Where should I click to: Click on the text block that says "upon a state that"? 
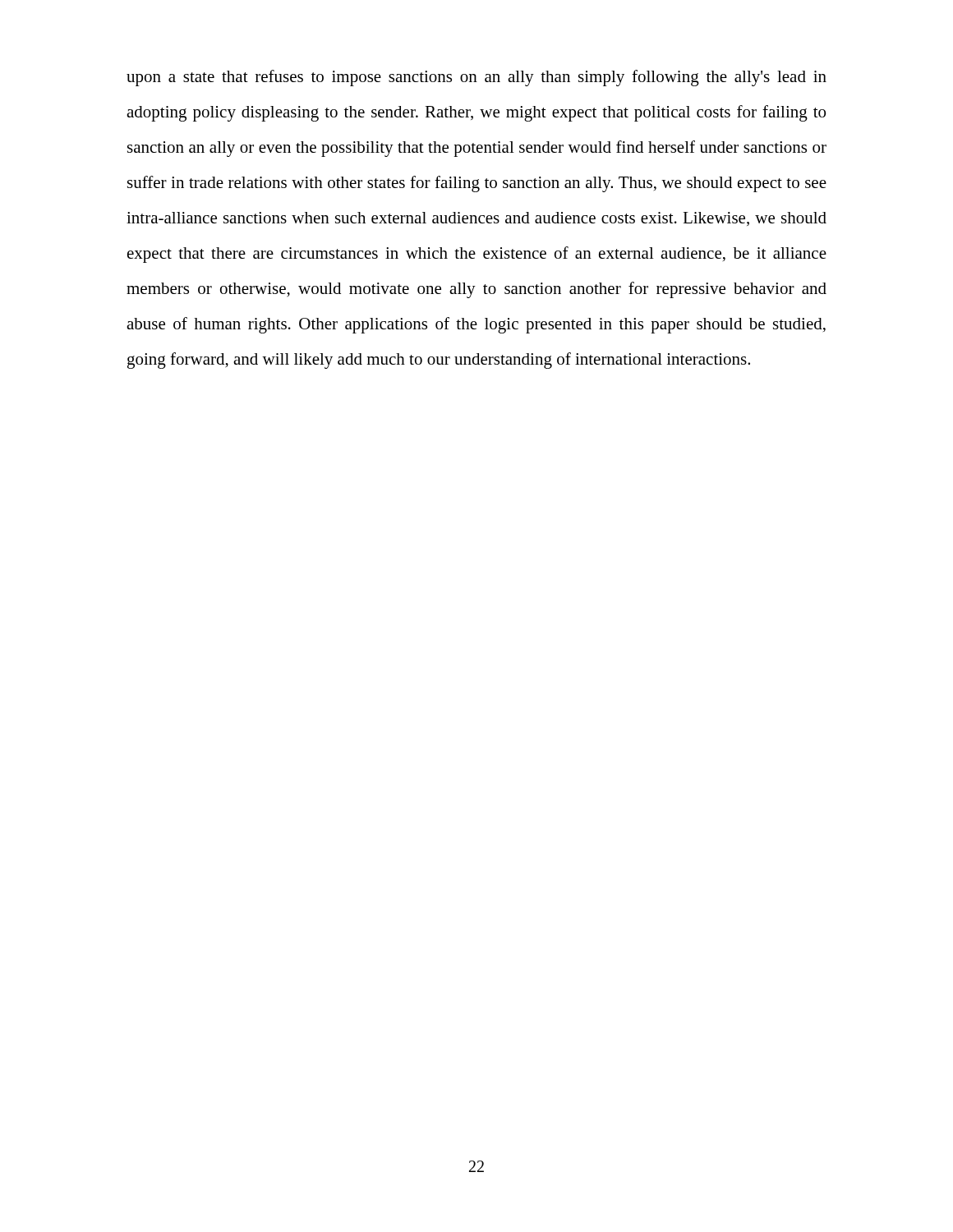(476, 218)
